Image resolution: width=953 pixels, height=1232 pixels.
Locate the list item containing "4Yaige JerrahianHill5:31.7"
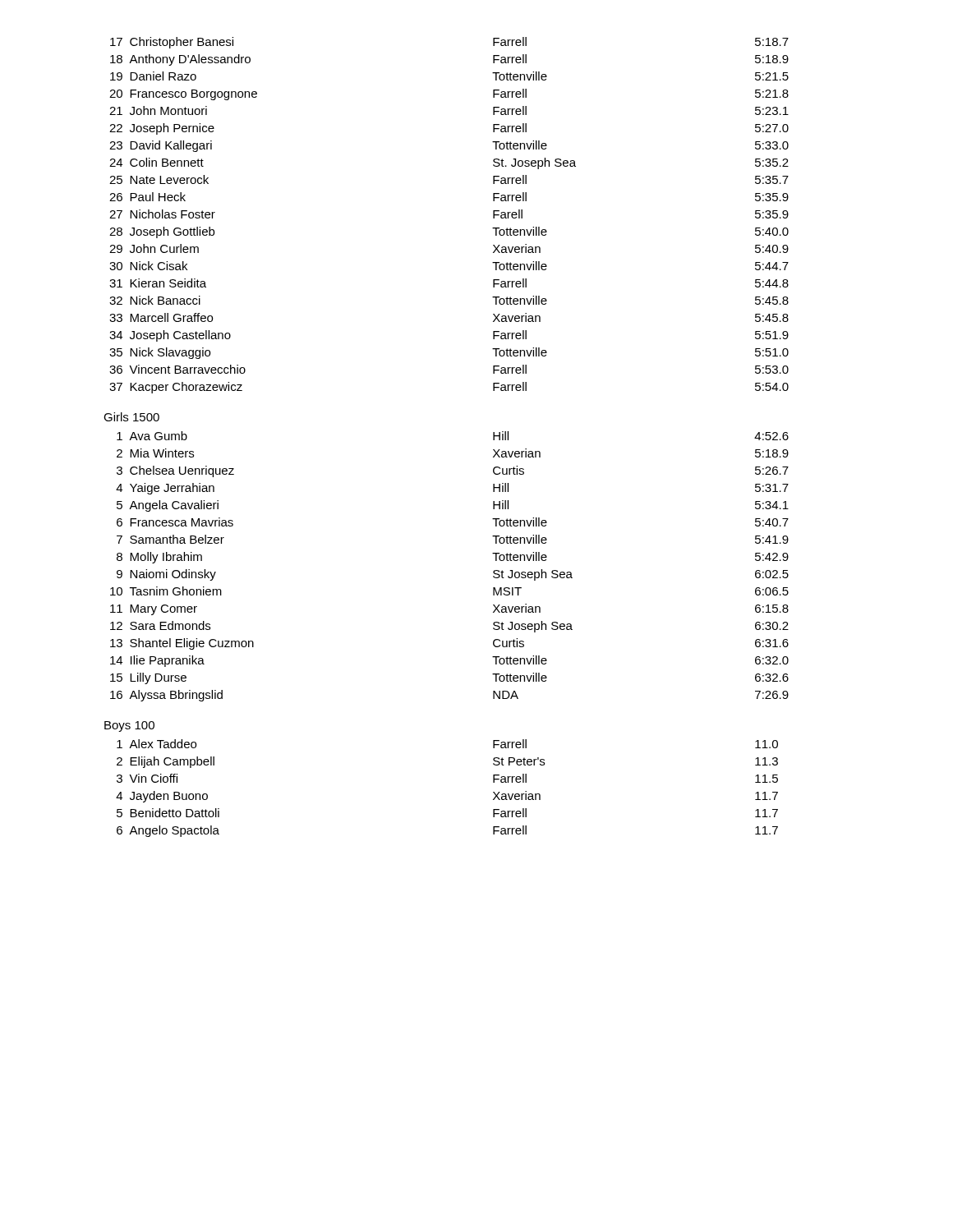click(168, 488)
